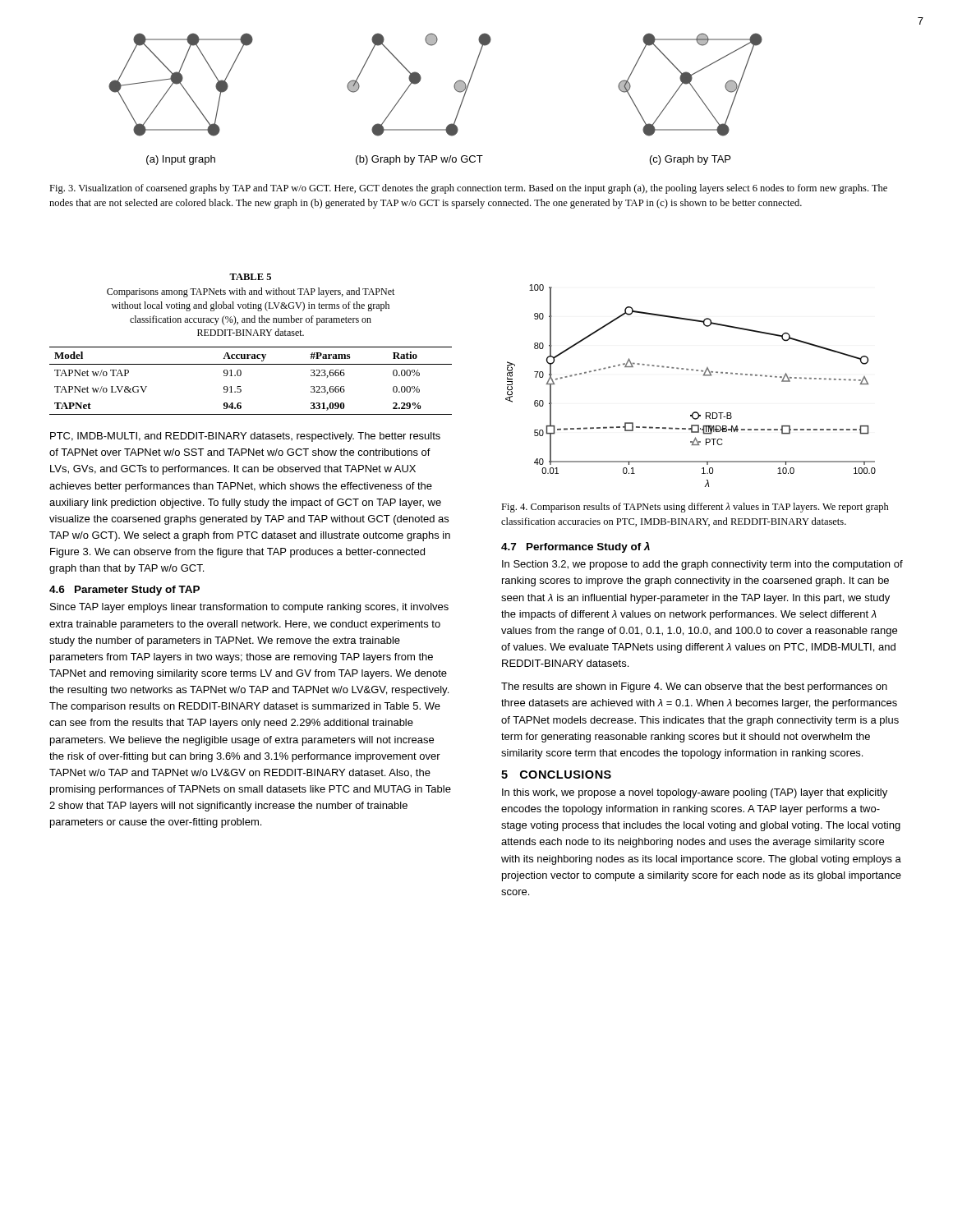The image size is (953, 1232).
Task: Point to the block beginning "In this work, we"
Action: coord(701,842)
